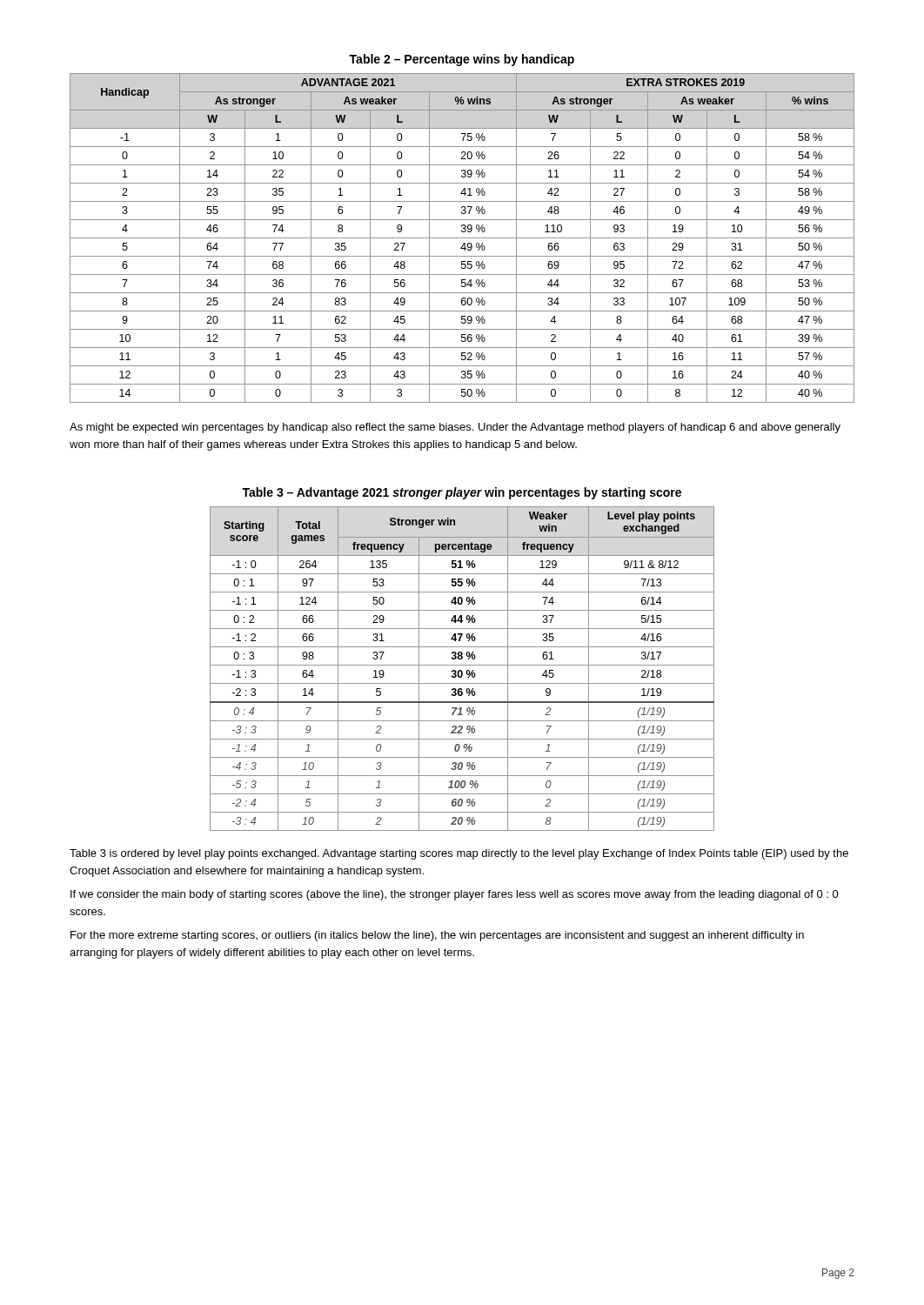
Task: Locate the table with the text "49 %"
Action: (462, 238)
